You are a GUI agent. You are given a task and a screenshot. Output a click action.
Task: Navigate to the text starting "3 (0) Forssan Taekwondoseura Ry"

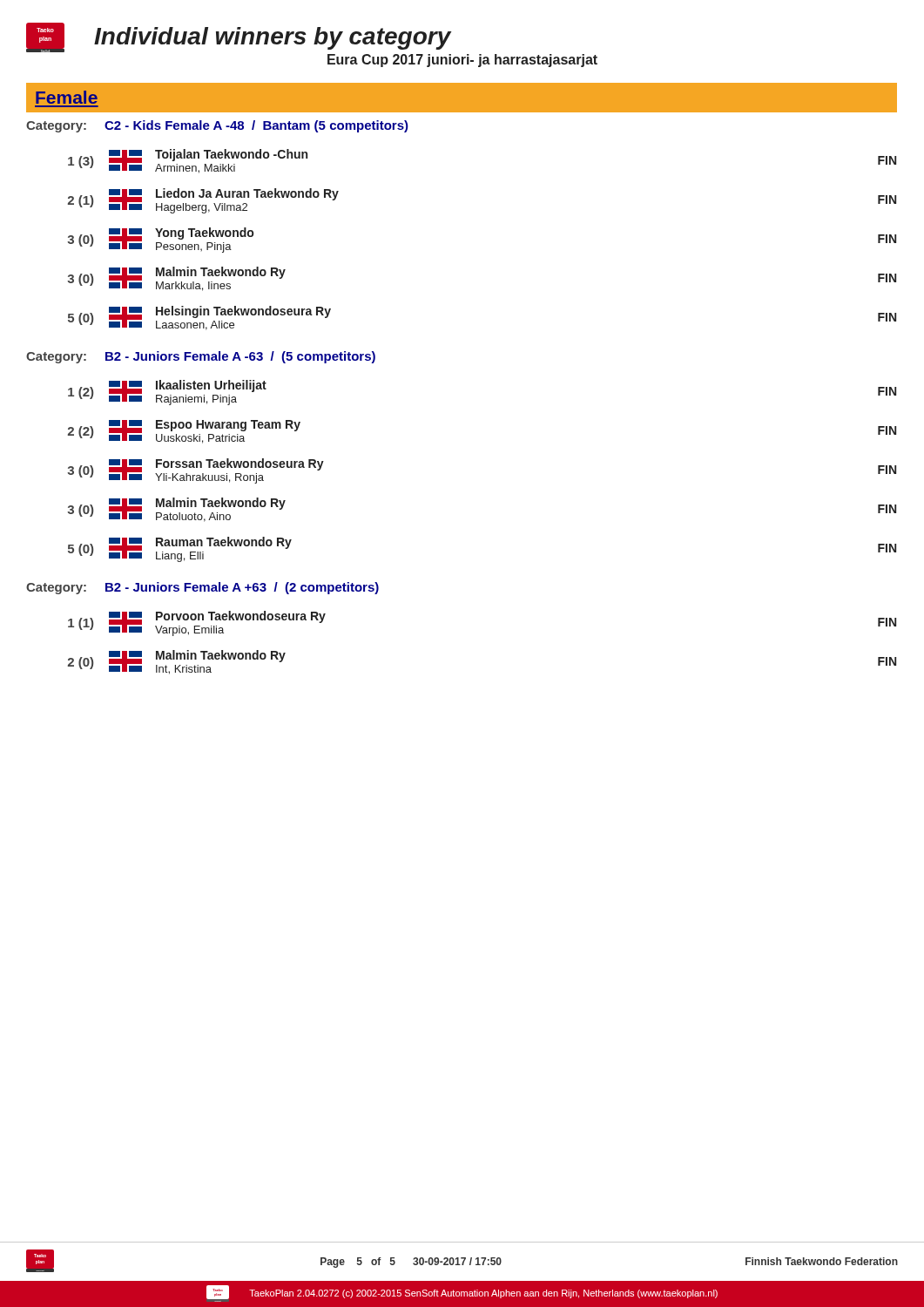(x=210, y=467)
